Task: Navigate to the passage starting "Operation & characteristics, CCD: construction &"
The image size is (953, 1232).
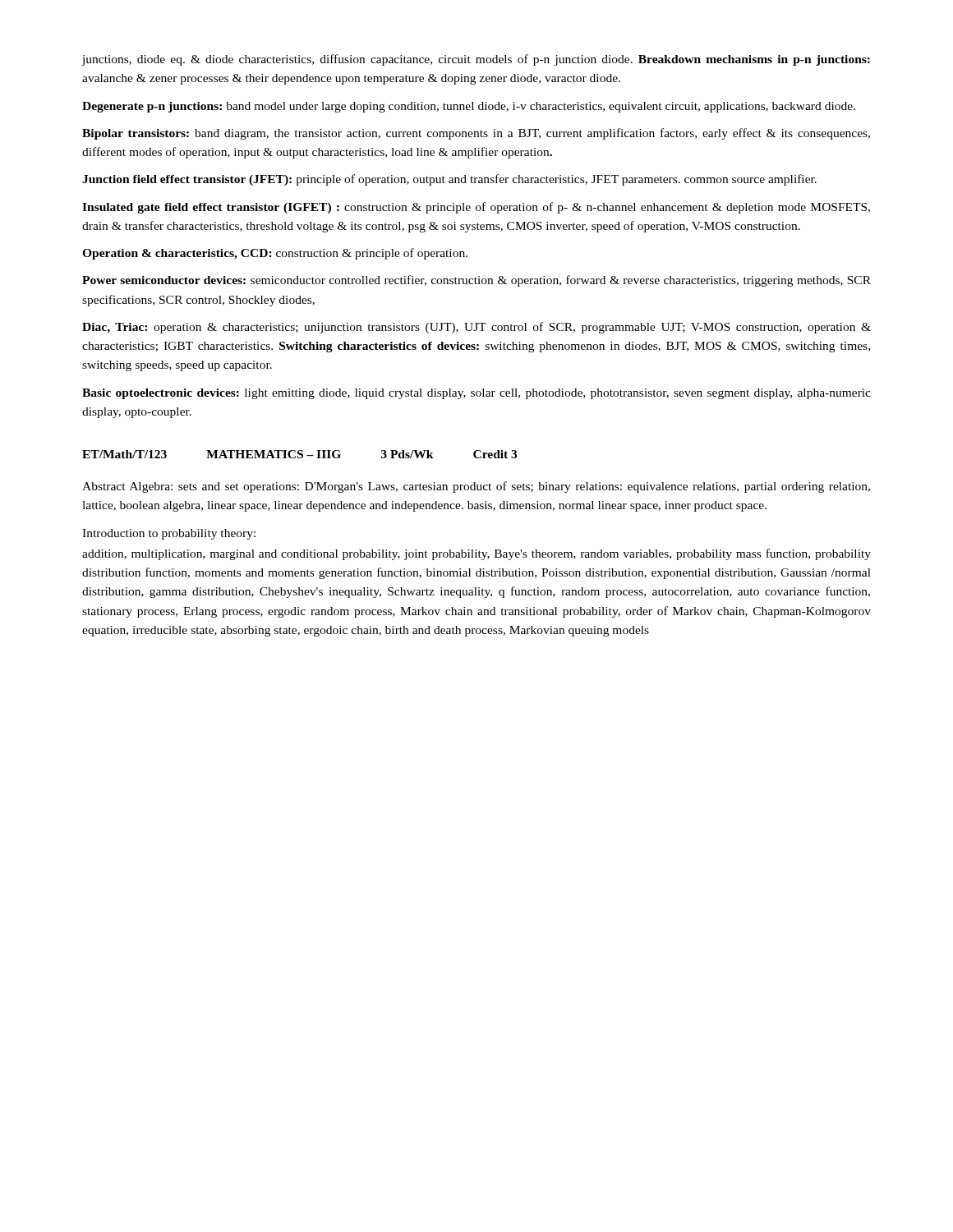Action: coord(275,253)
